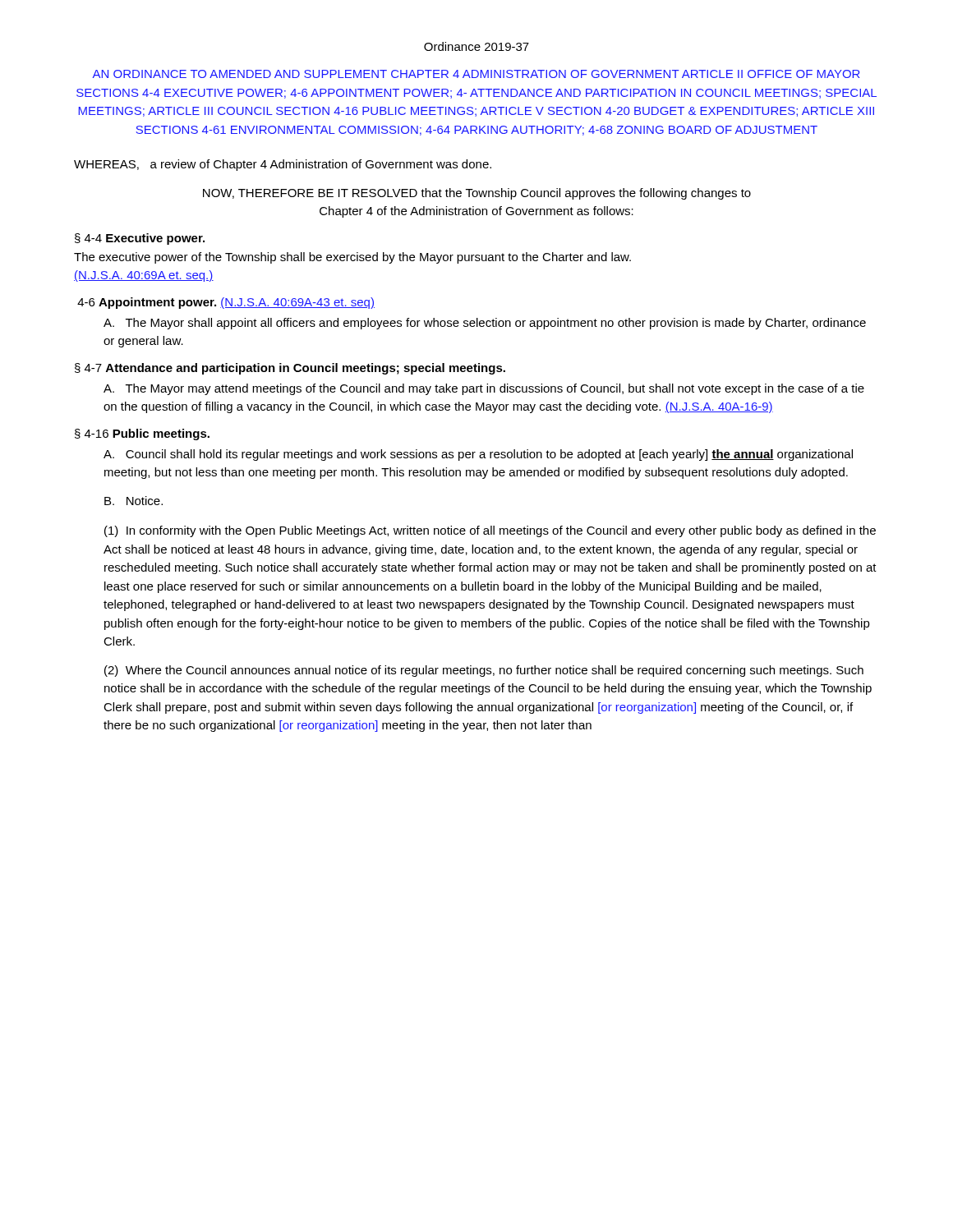Click on the section header with the text "4-6 Appointment power. (N.J.S.A. 40:69A-43 et. seq)"

[x=224, y=301]
